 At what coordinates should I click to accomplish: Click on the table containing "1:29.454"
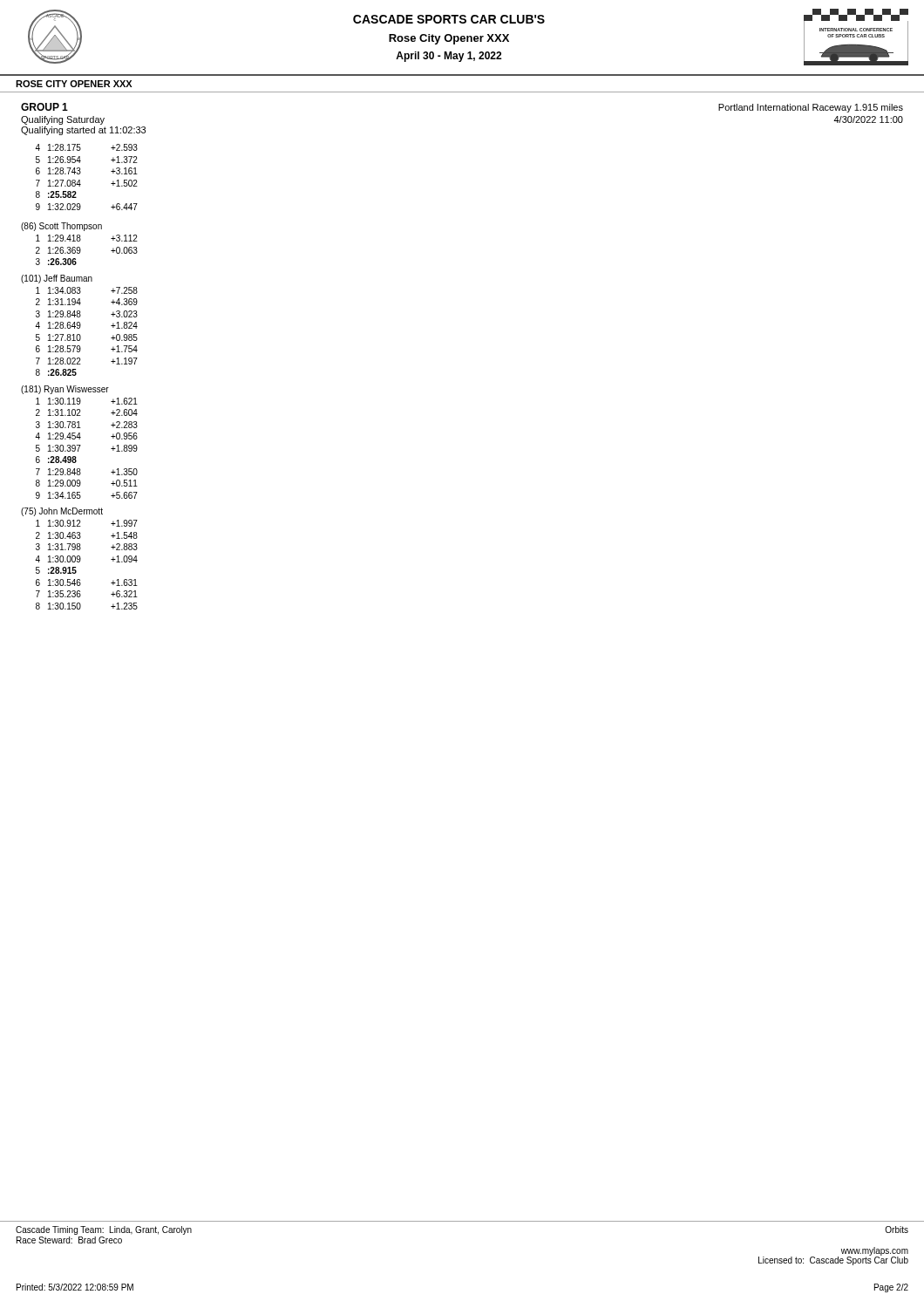pos(462,448)
